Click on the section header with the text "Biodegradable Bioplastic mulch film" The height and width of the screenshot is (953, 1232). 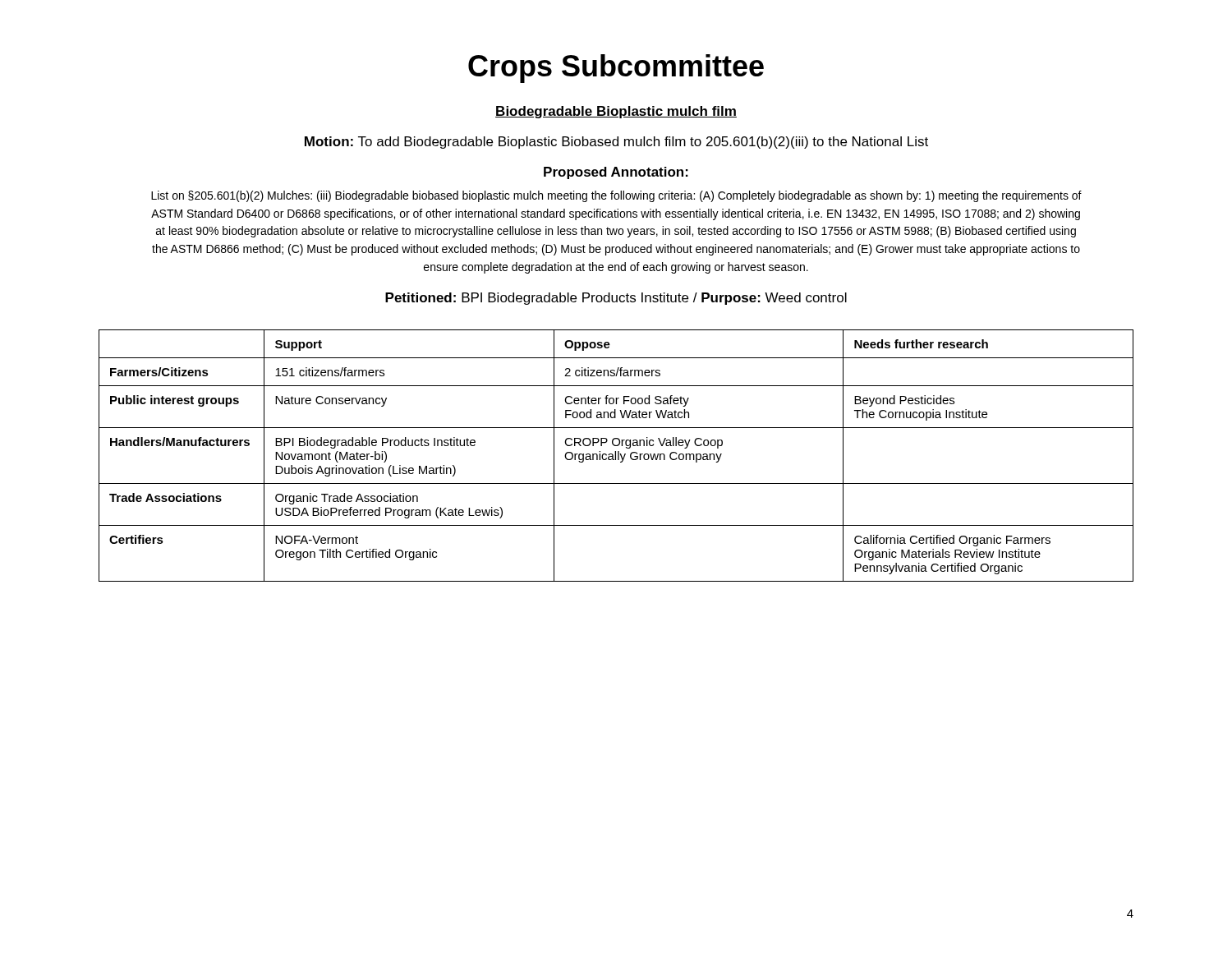pyautogui.click(x=616, y=112)
